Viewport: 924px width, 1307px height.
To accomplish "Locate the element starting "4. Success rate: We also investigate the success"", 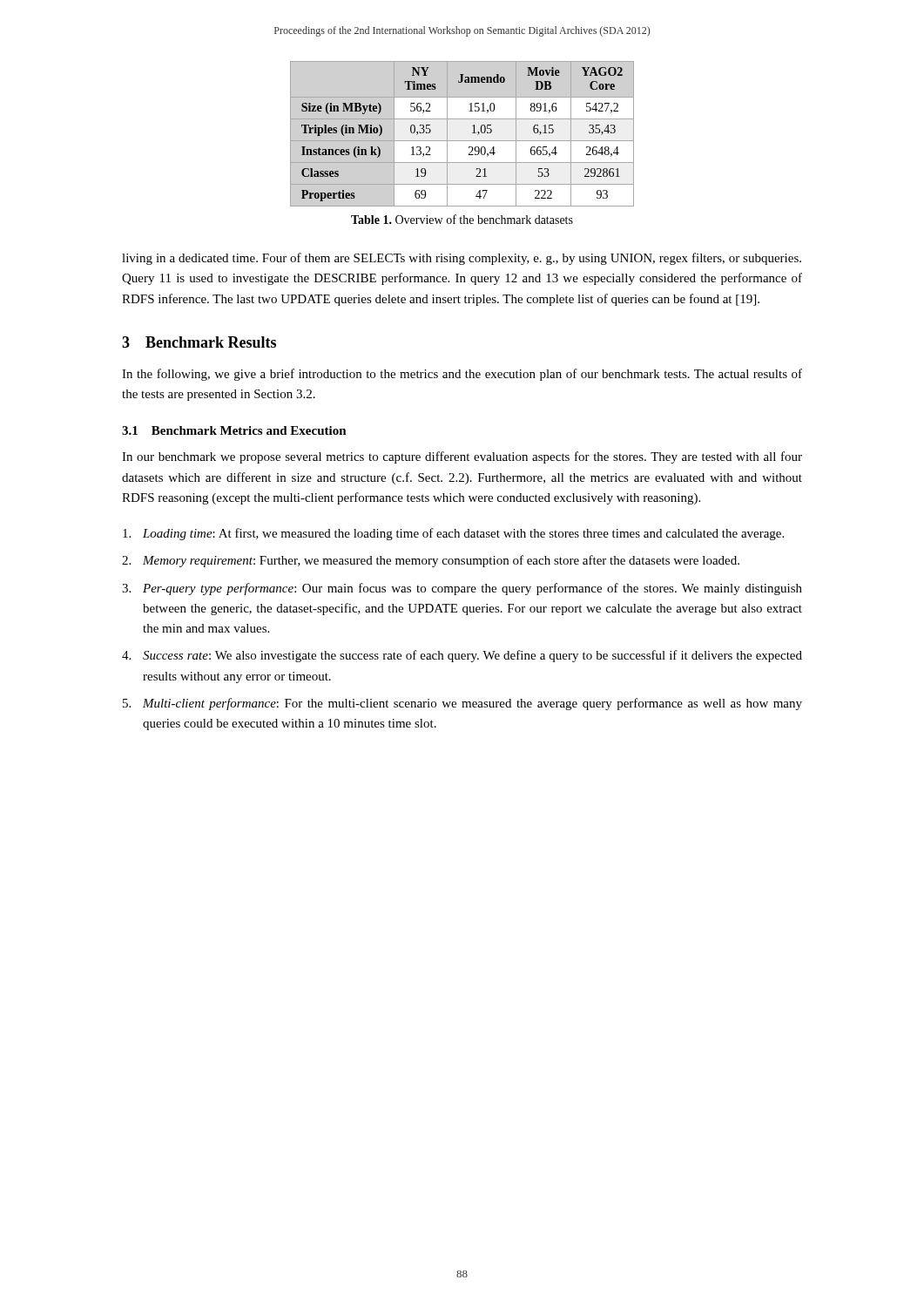I will pos(472,666).
